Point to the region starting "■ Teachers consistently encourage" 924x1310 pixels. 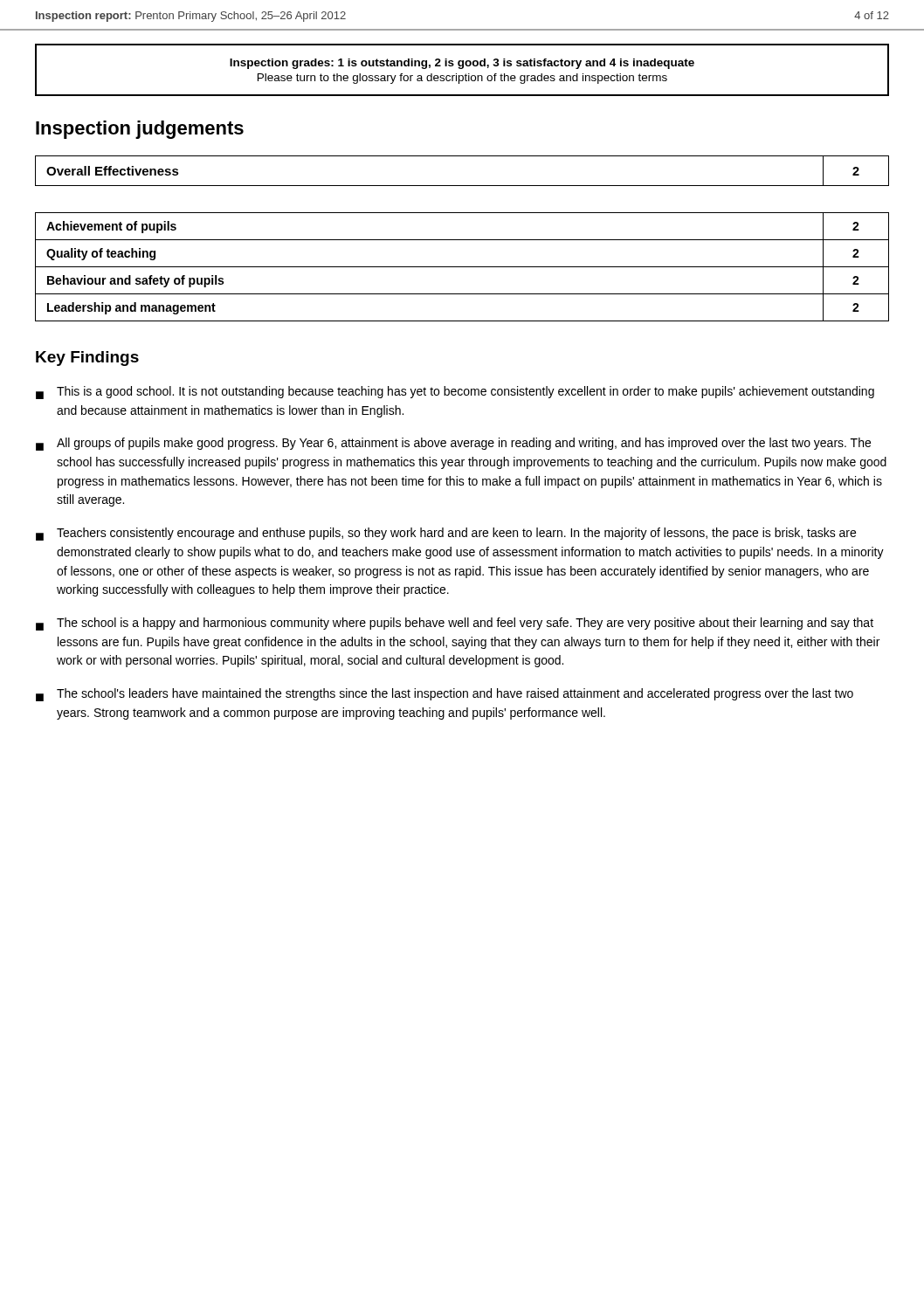coord(462,562)
